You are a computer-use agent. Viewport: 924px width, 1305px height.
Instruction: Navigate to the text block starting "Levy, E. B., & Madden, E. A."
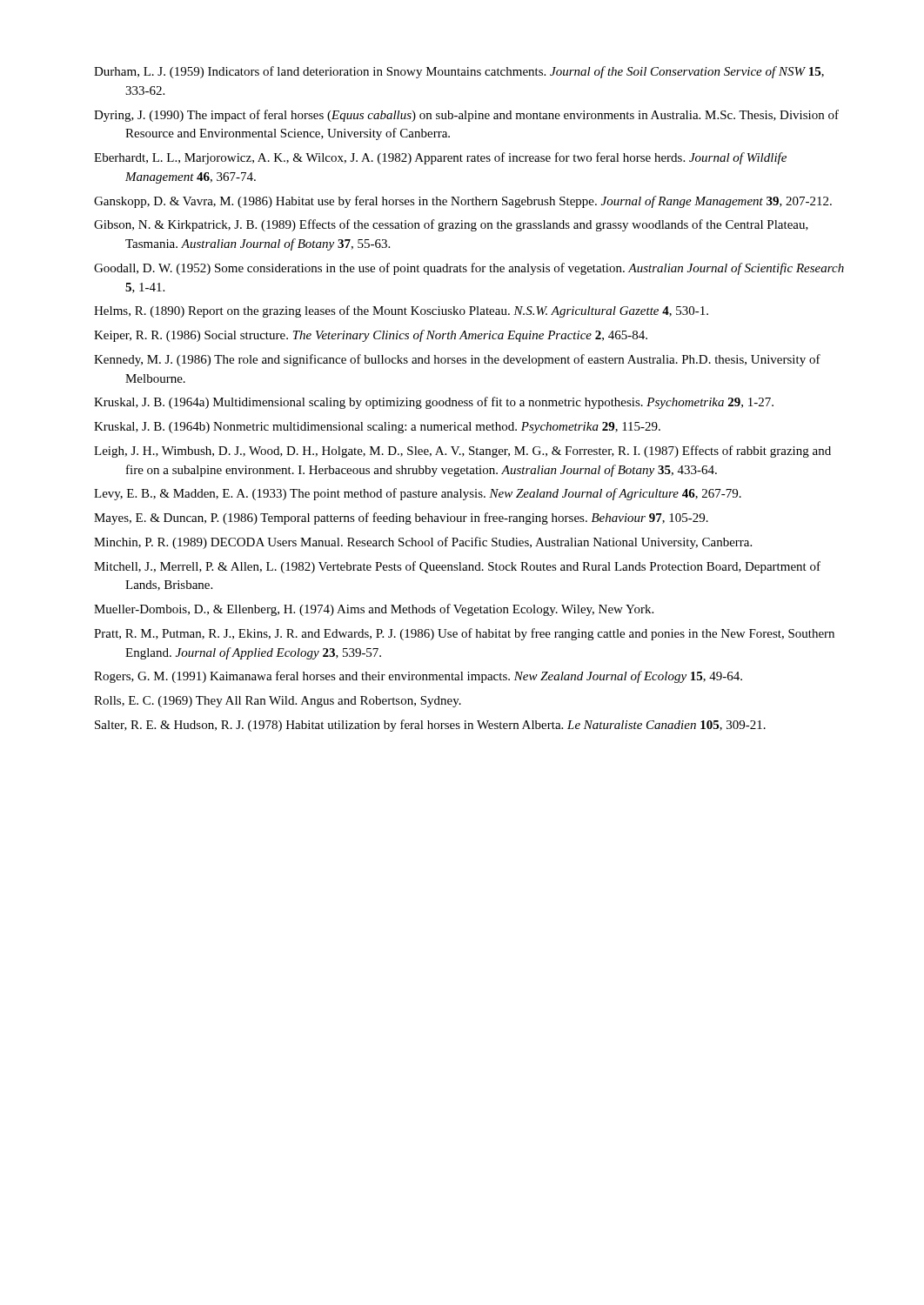tap(418, 493)
